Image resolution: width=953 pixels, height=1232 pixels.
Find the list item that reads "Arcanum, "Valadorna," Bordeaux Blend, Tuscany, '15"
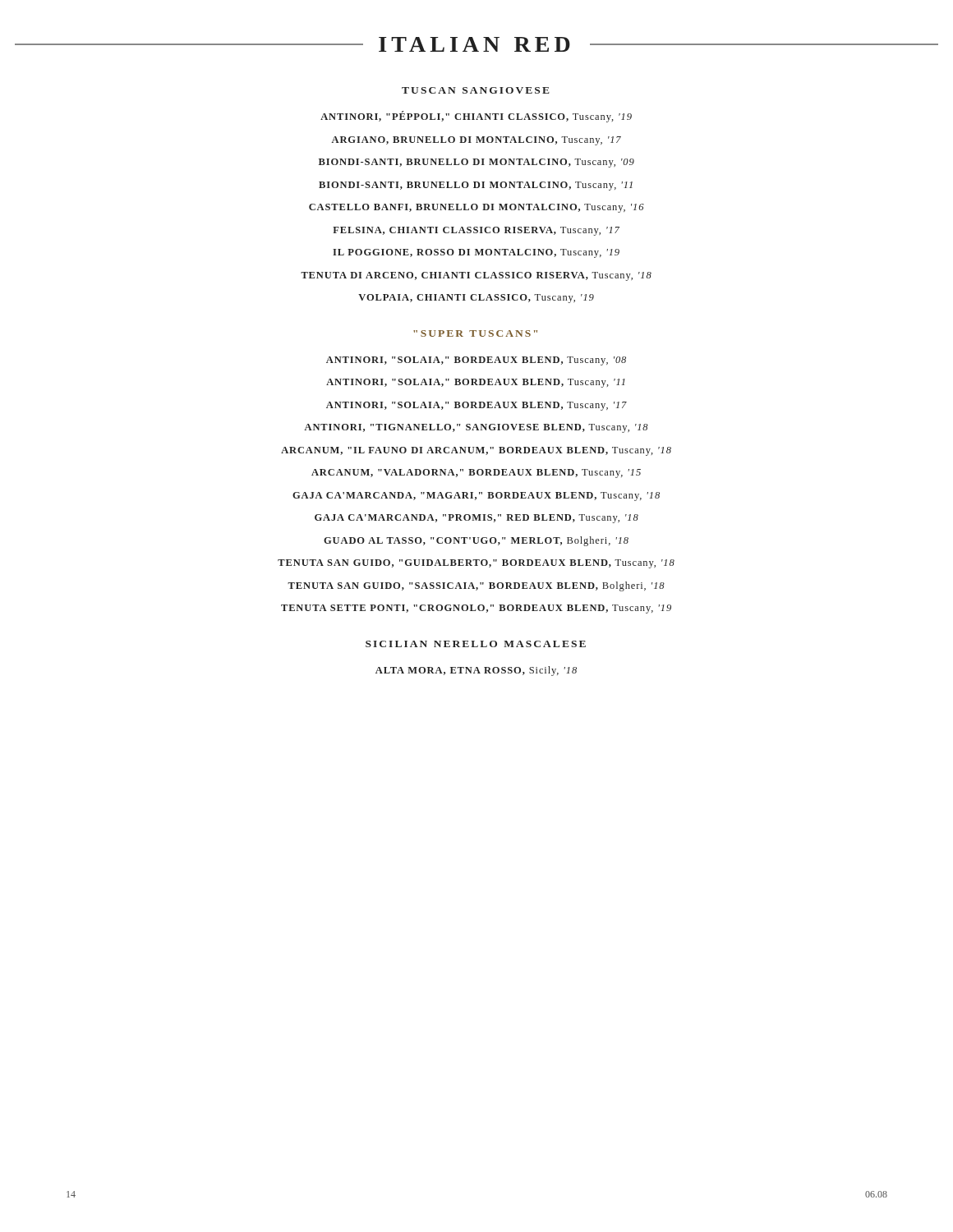(476, 472)
